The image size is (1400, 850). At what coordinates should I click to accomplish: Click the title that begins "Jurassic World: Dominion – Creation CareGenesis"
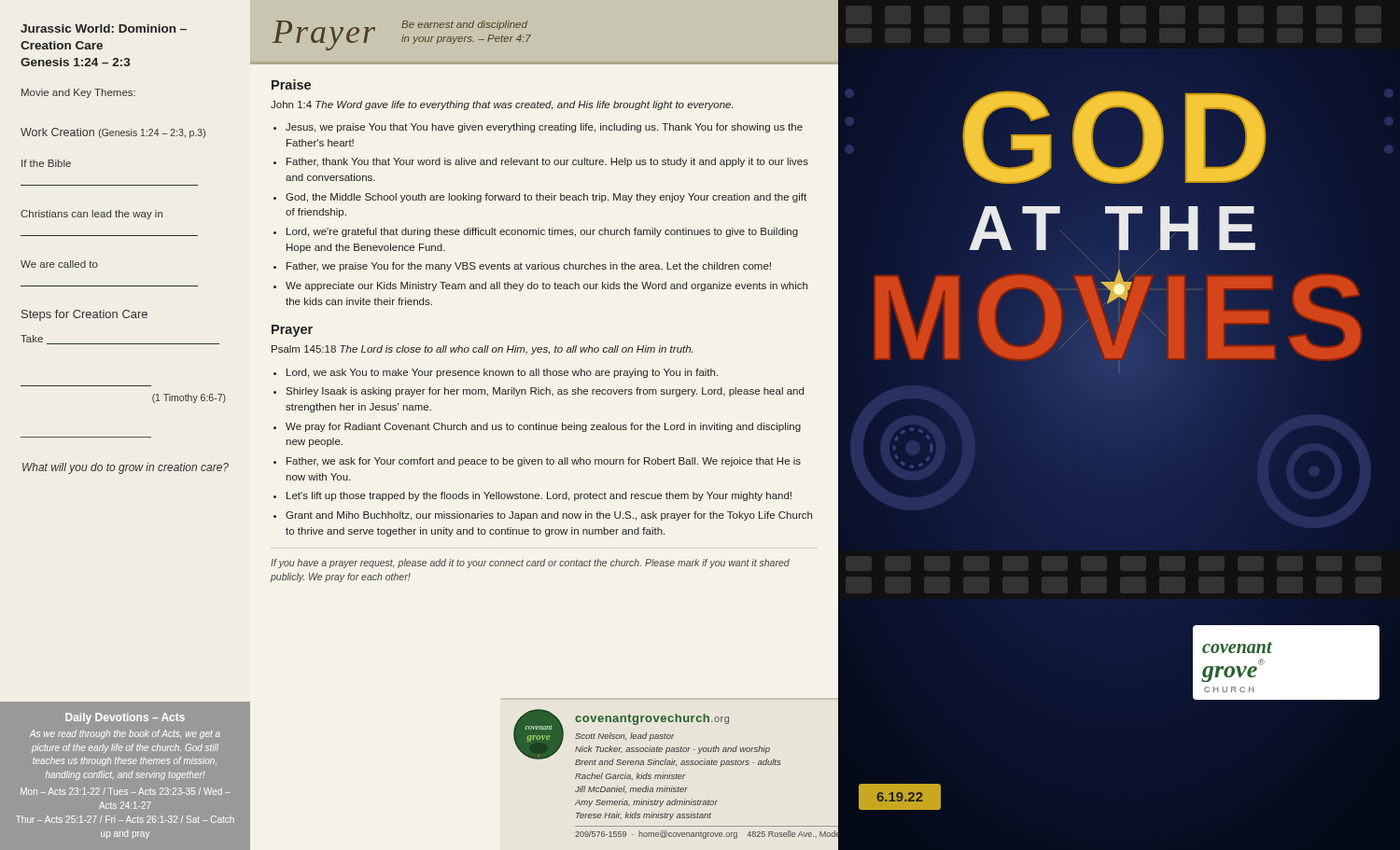pyautogui.click(x=104, y=45)
